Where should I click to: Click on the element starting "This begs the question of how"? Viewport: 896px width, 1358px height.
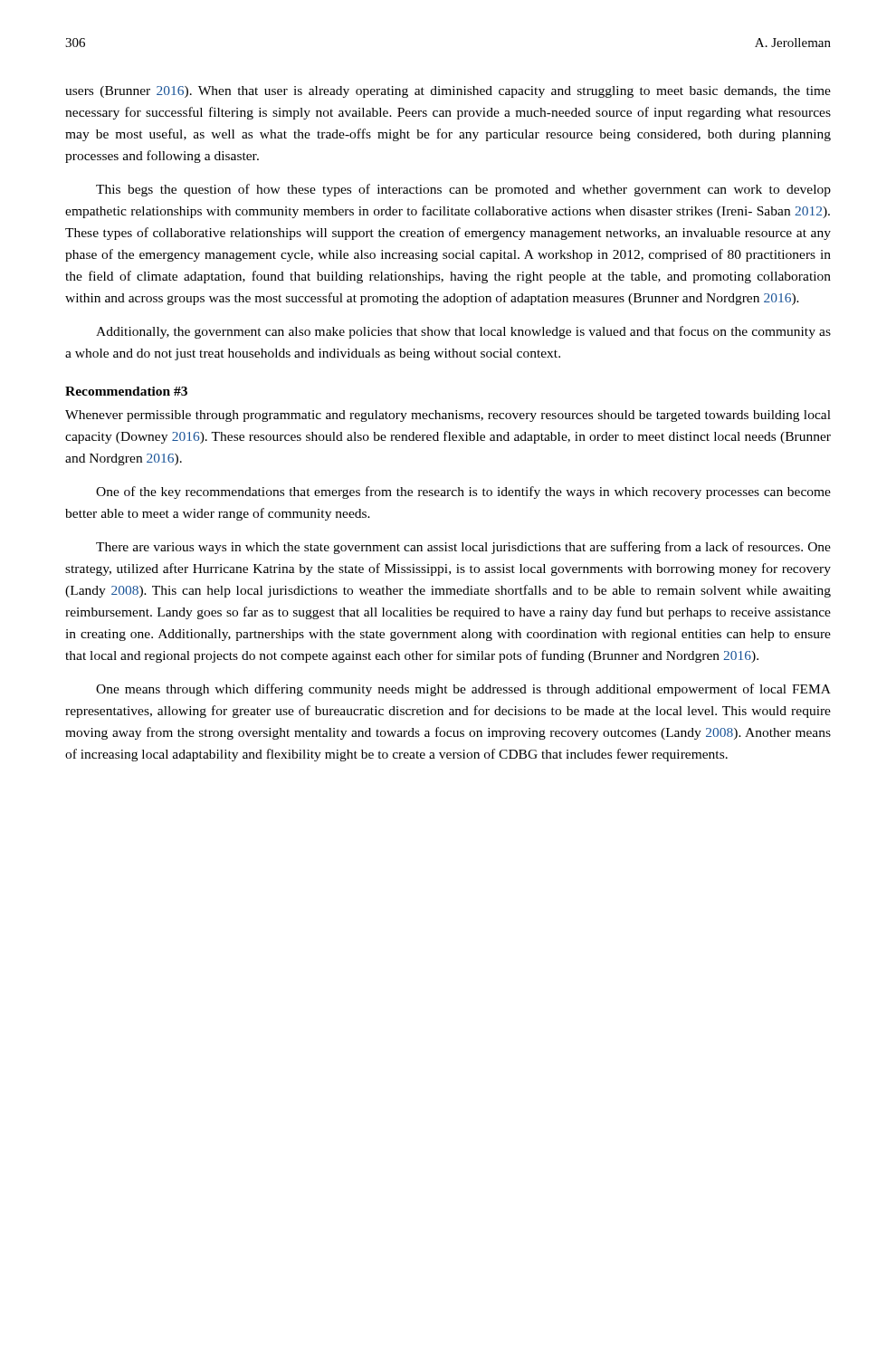click(x=448, y=243)
